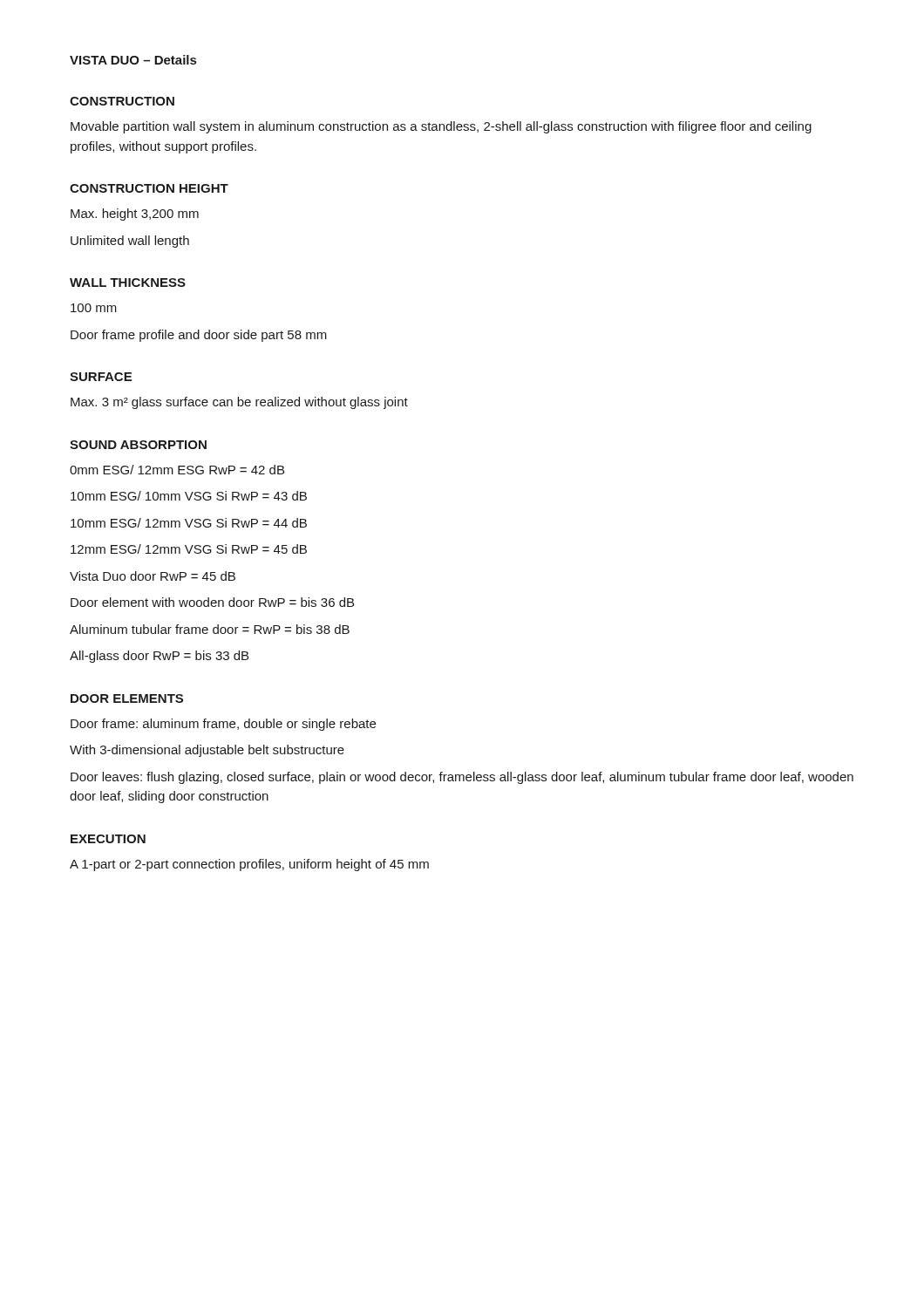
Task: Click on the section header containing "CONSTRUCTION HEIGHT"
Action: [x=149, y=188]
